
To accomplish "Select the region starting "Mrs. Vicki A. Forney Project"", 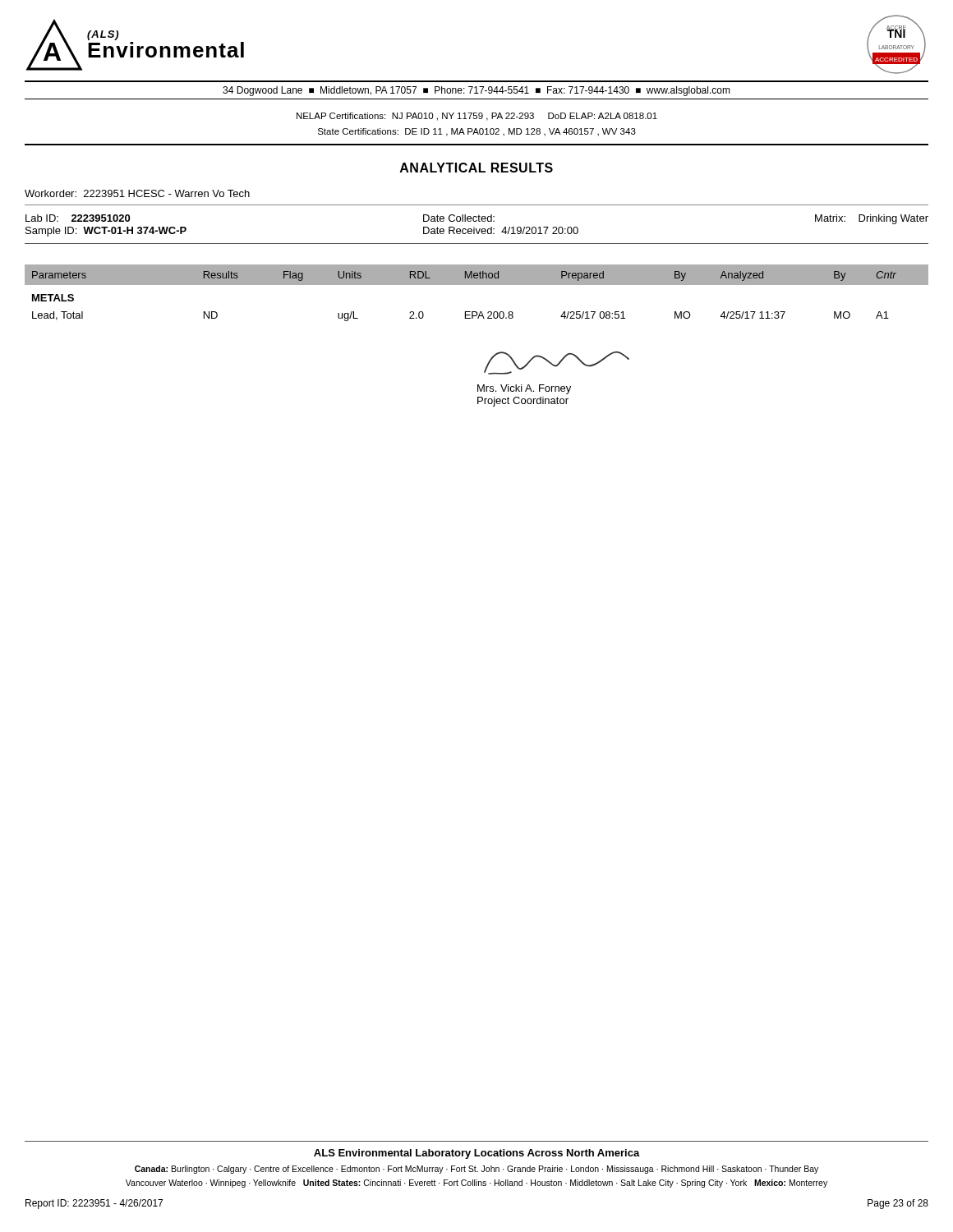I will [x=559, y=374].
